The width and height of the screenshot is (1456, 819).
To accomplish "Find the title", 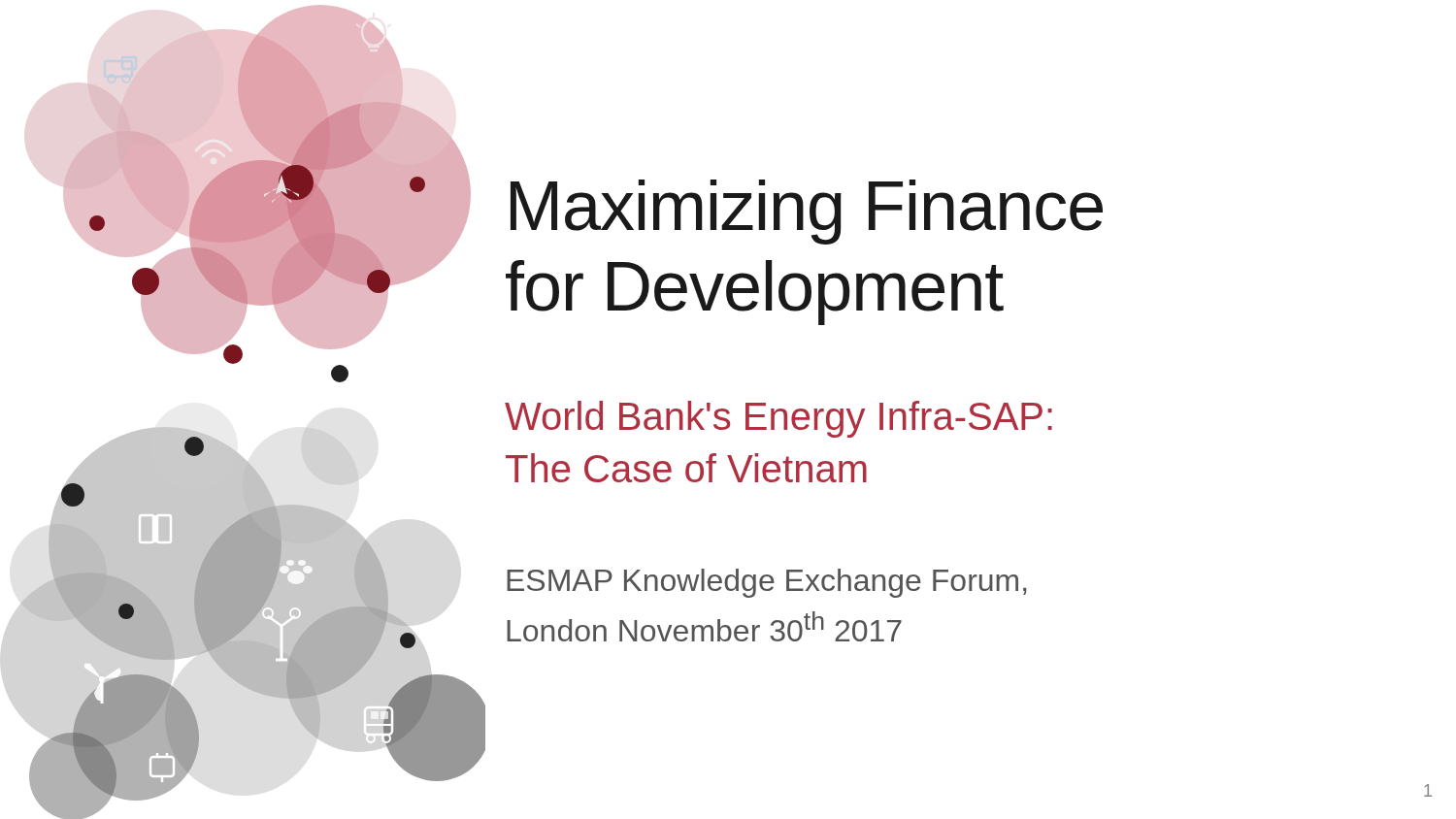I will [x=805, y=246].
